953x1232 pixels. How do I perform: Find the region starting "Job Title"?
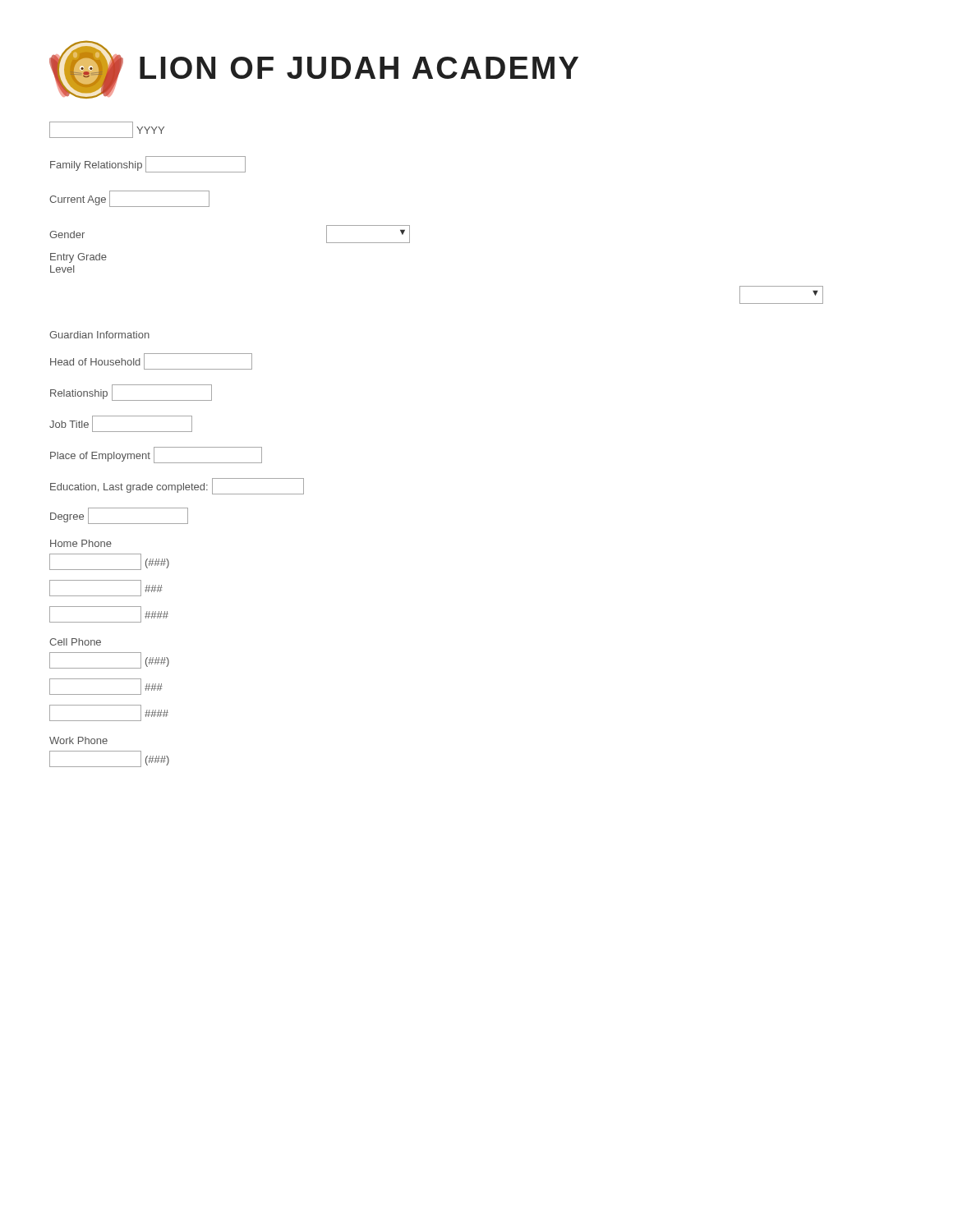[x=121, y=424]
